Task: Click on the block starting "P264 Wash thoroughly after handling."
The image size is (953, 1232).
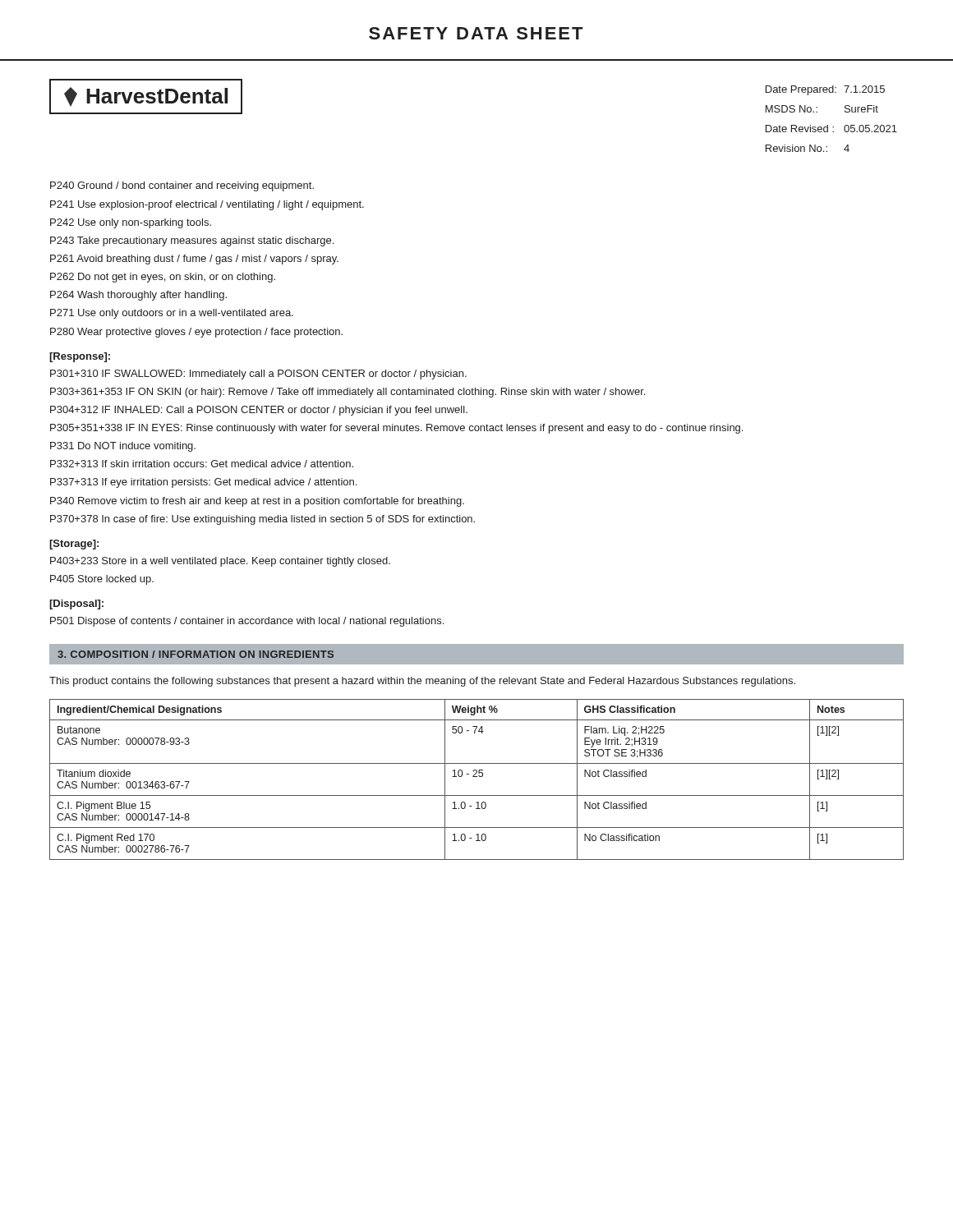Action: [x=138, y=295]
